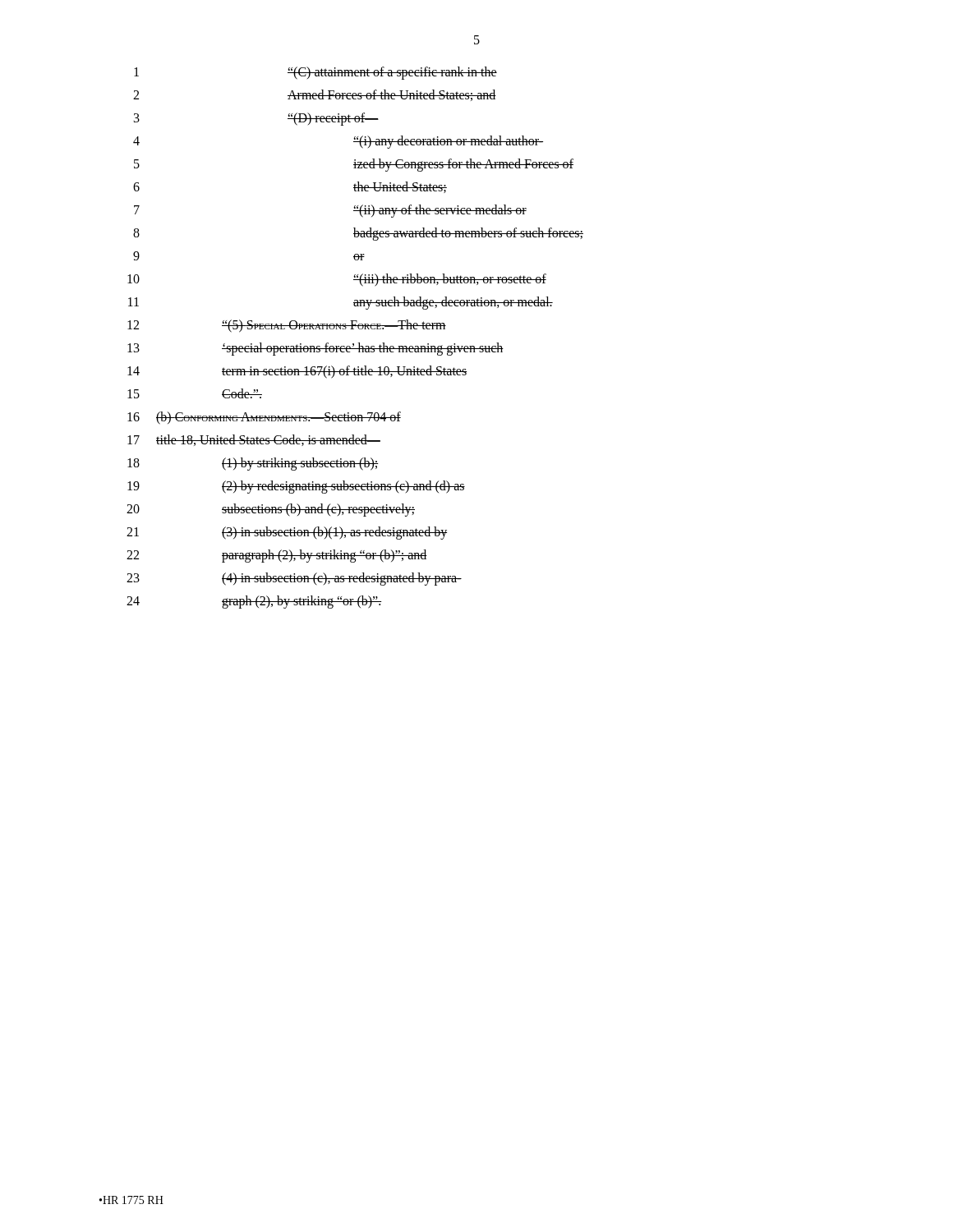Click on the list item that reads "3 “(D) receipt"
This screenshot has height=1232, width=953.
138,119
